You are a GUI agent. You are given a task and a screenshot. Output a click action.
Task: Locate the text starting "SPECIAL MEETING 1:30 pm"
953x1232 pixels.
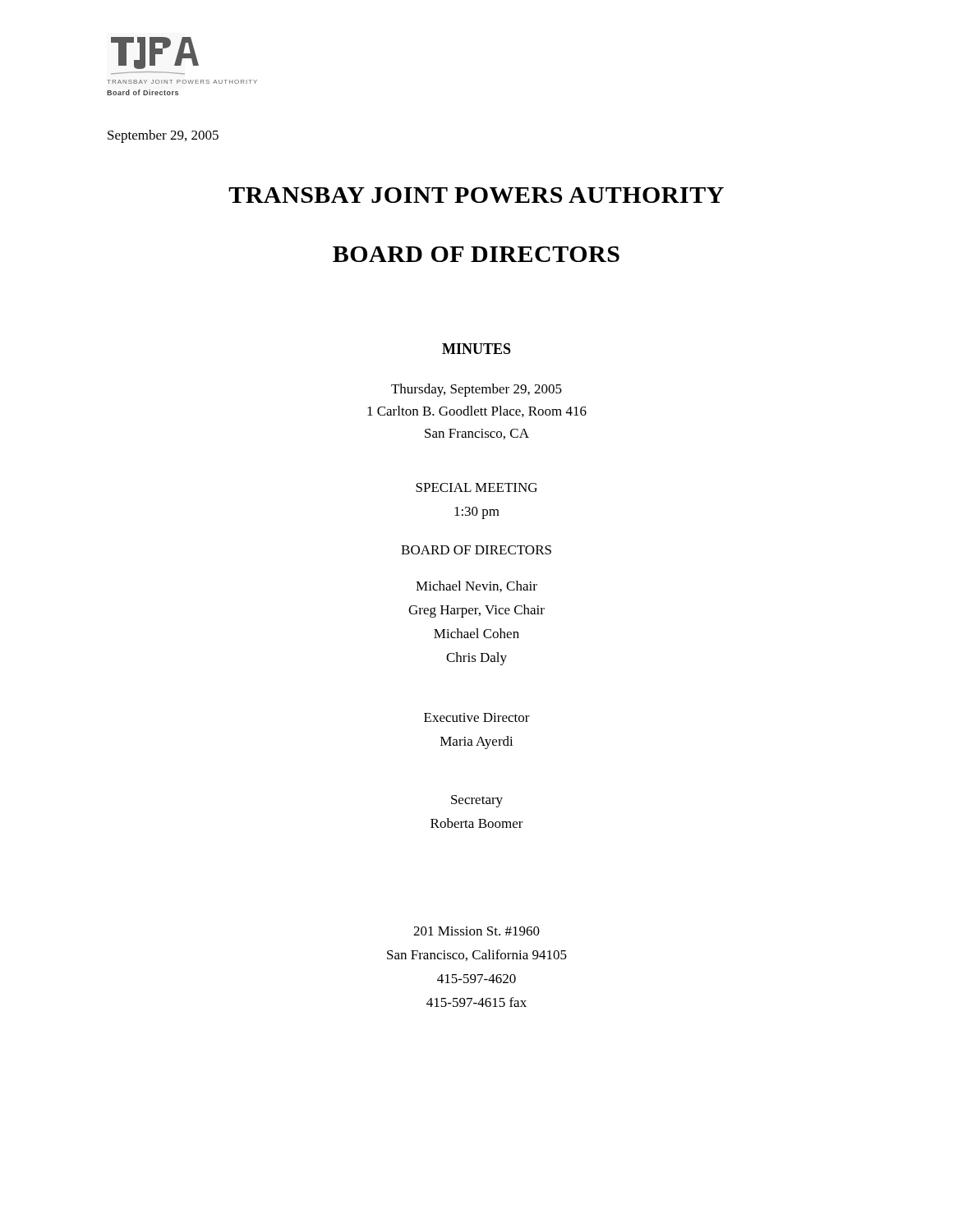tap(476, 499)
